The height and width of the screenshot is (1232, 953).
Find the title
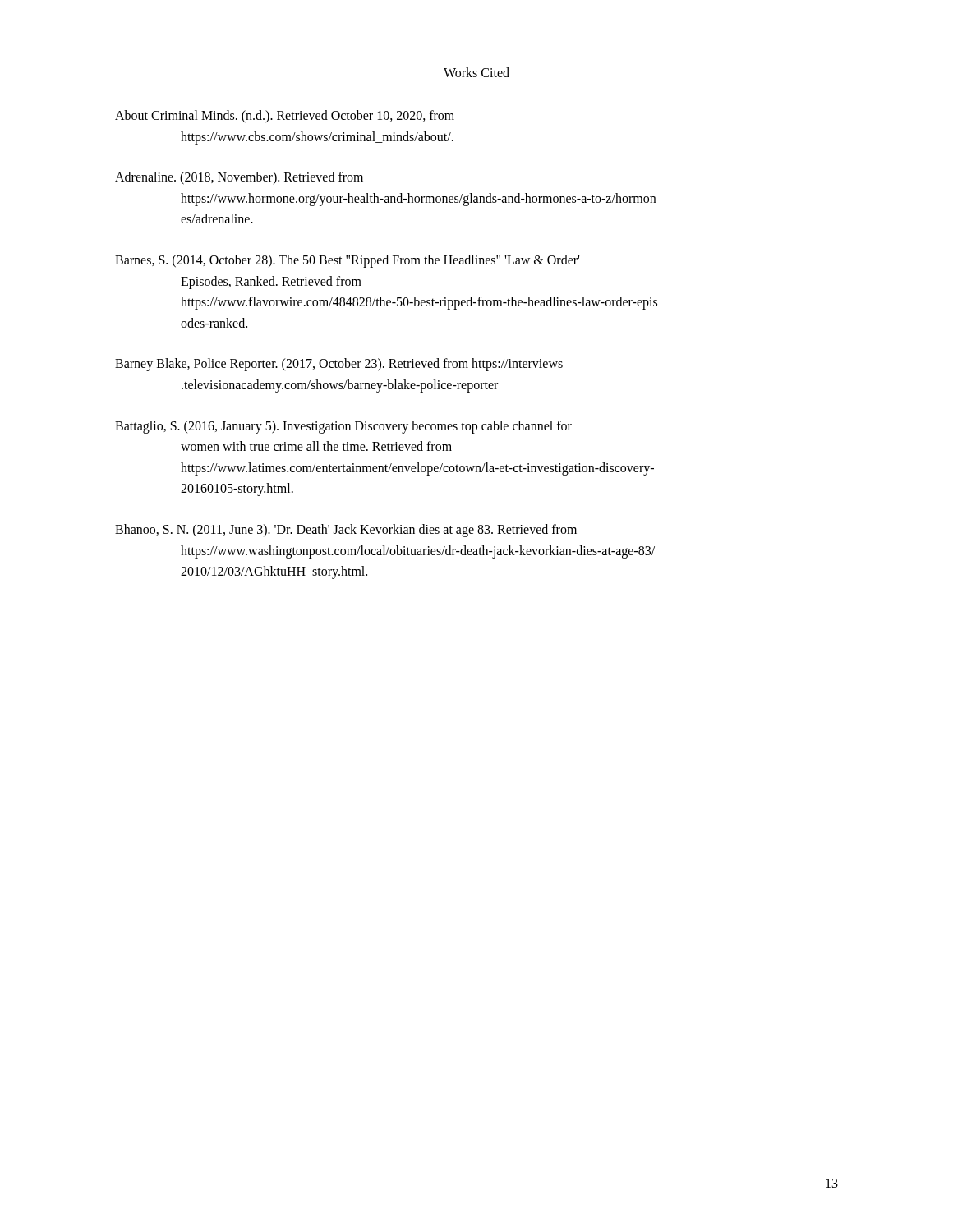tap(476, 73)
